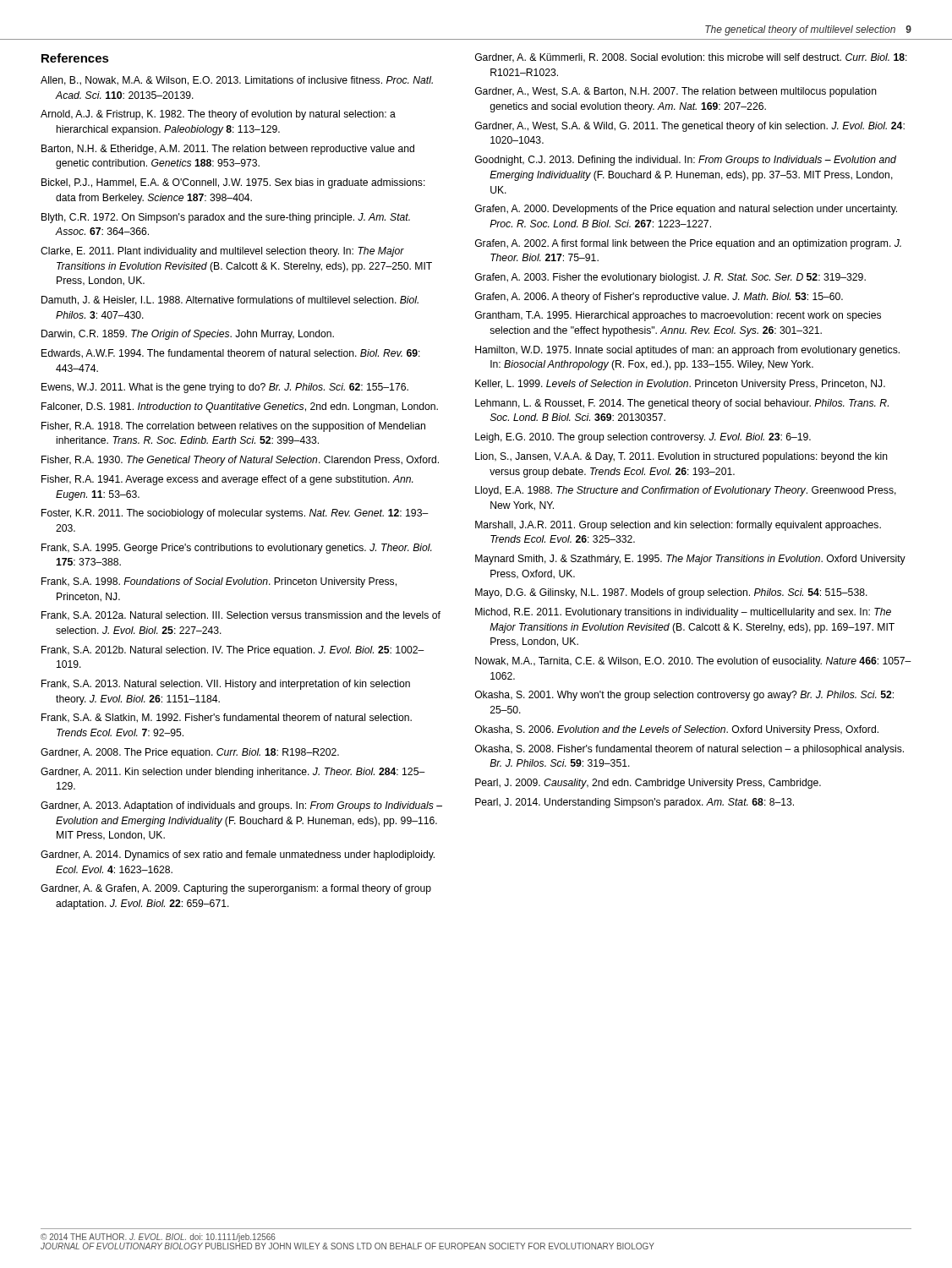
Task: Select the text starting "Leigh, E.G. 2010."
Action: point(643,437)
